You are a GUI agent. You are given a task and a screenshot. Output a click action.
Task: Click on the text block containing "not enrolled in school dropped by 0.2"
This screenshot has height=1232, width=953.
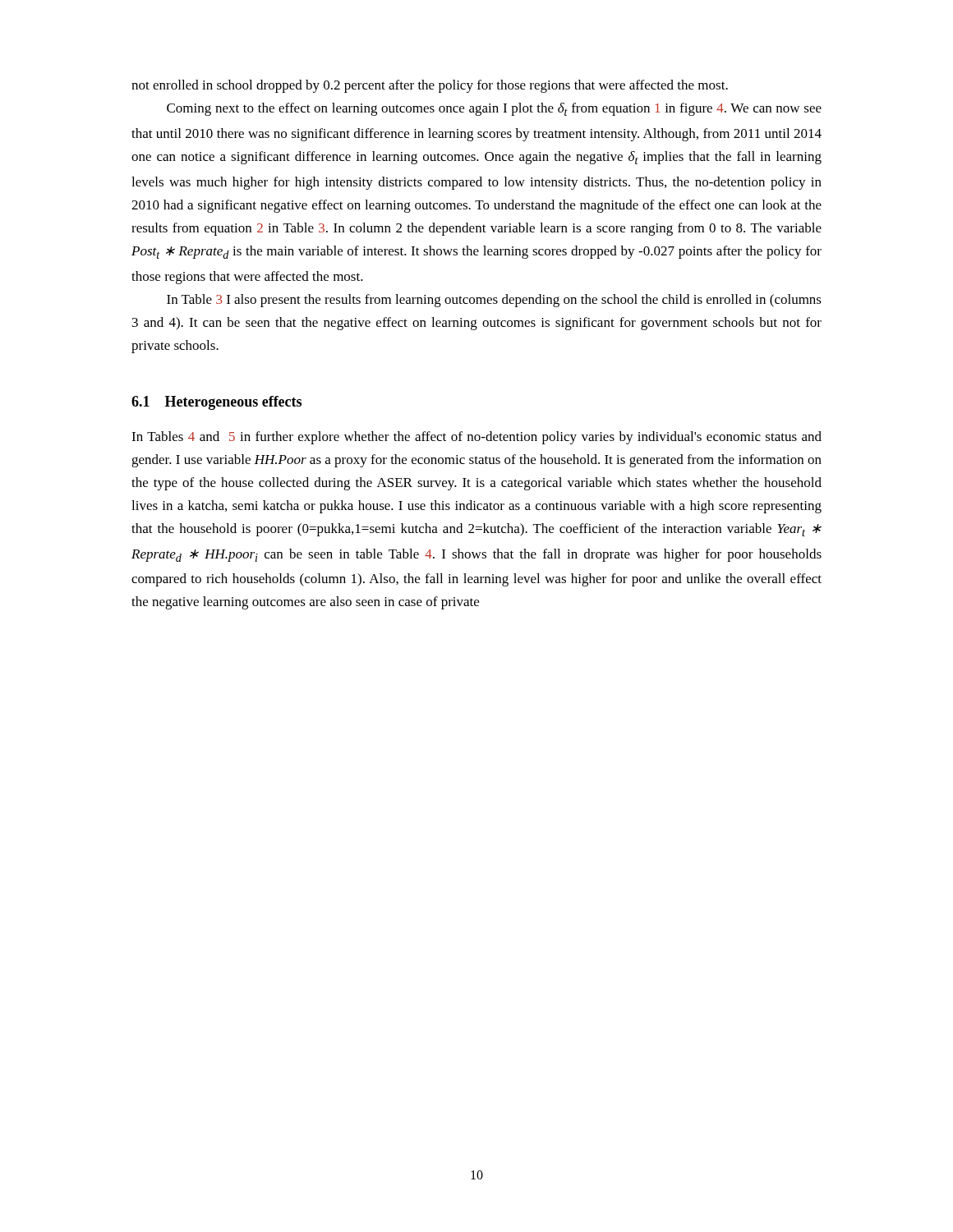point(476,215)
